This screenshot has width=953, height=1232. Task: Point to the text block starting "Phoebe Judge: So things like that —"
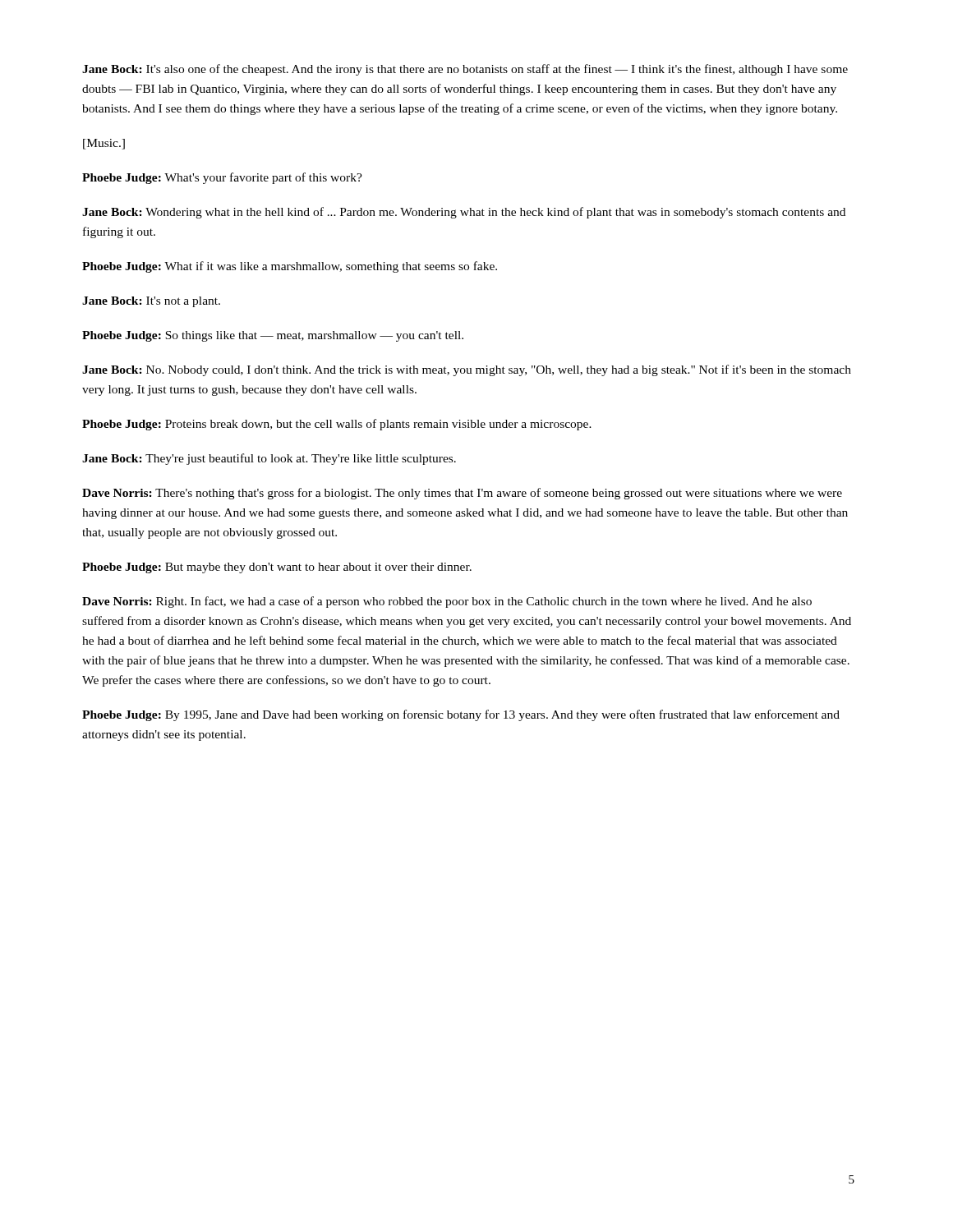pos(273,335)
